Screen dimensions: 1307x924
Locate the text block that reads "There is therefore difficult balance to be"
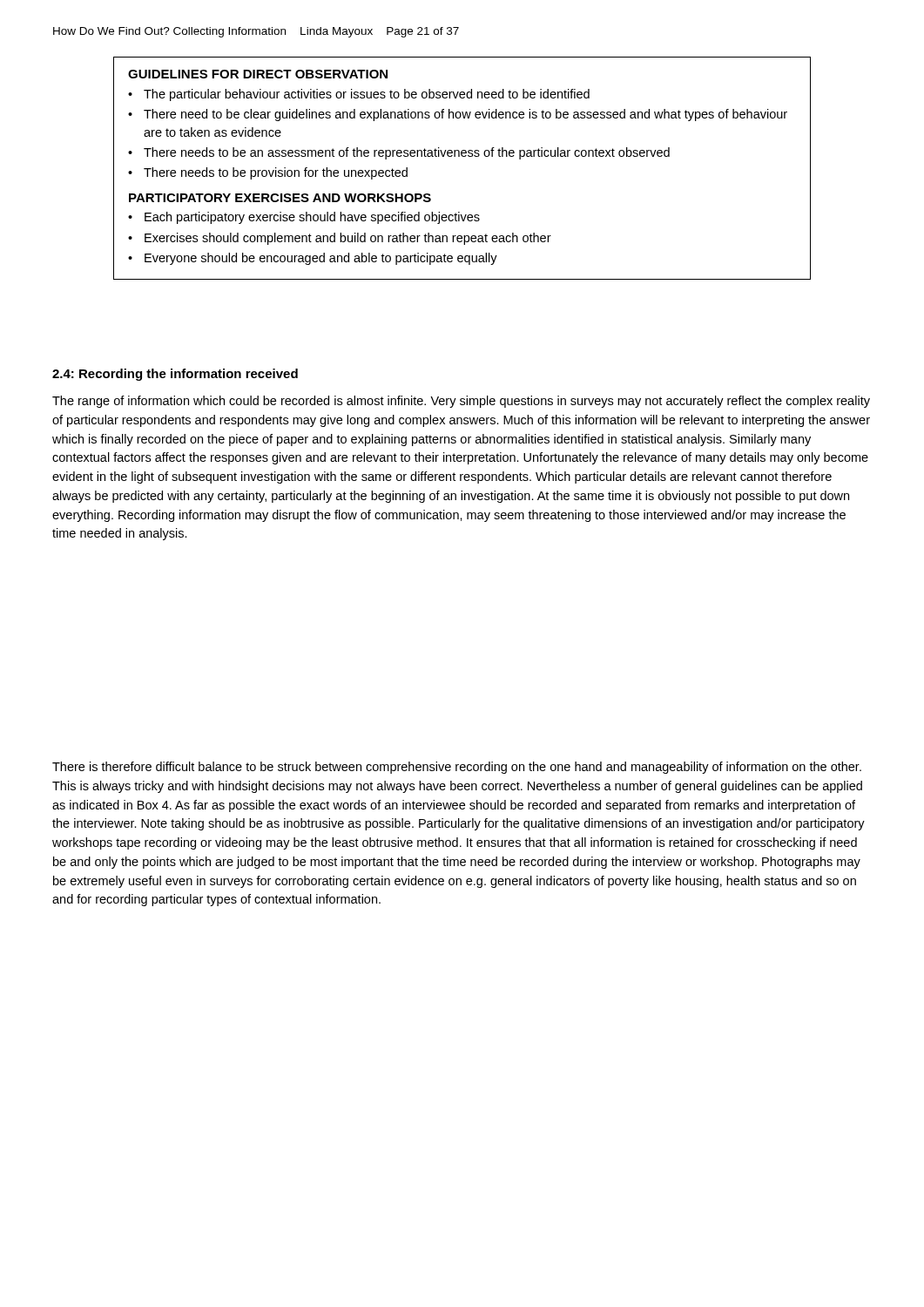click(x=458, y=833)
